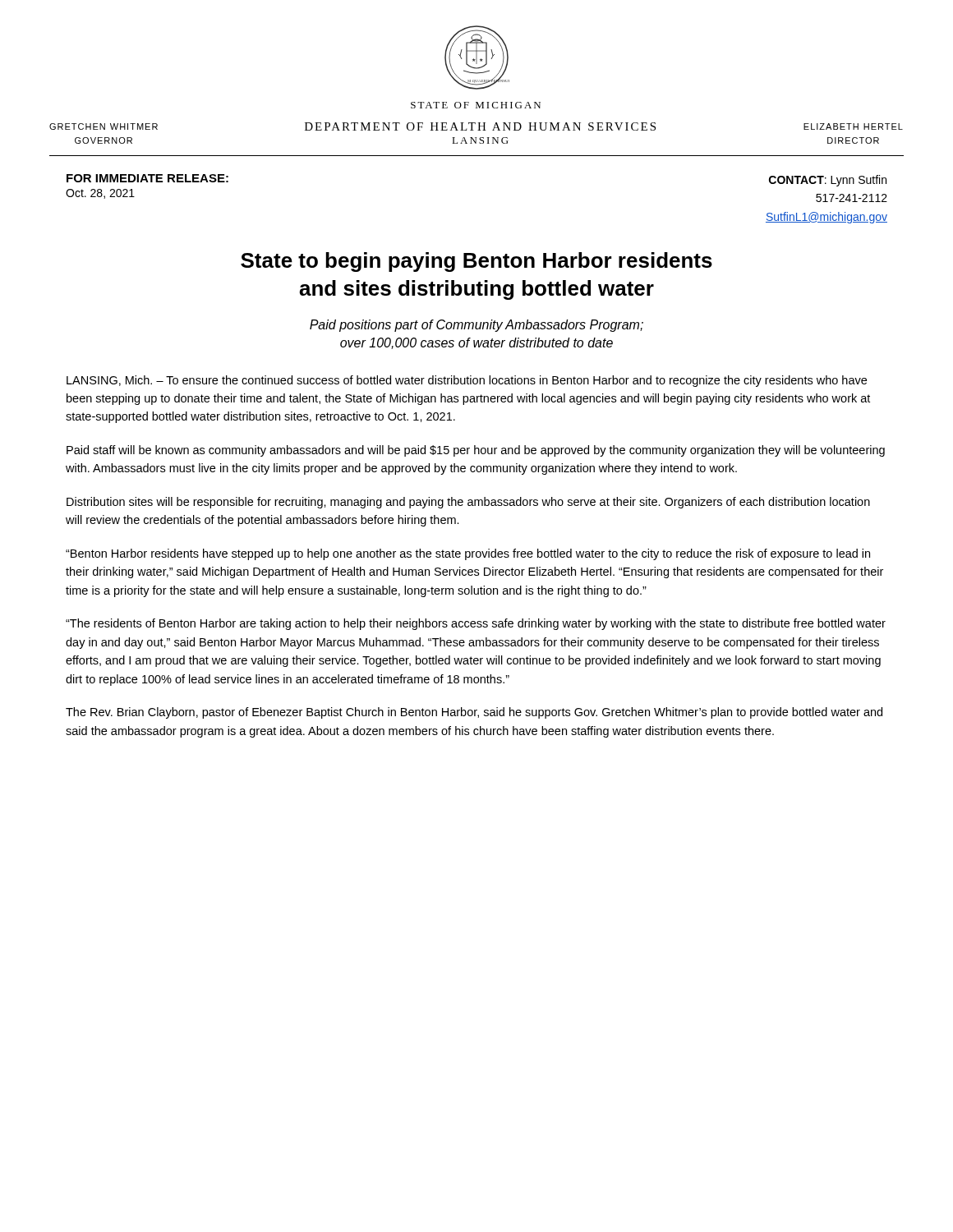
Task: Click the passage that begins "Distribution sites will be"
Action: [x=468, y=511]
